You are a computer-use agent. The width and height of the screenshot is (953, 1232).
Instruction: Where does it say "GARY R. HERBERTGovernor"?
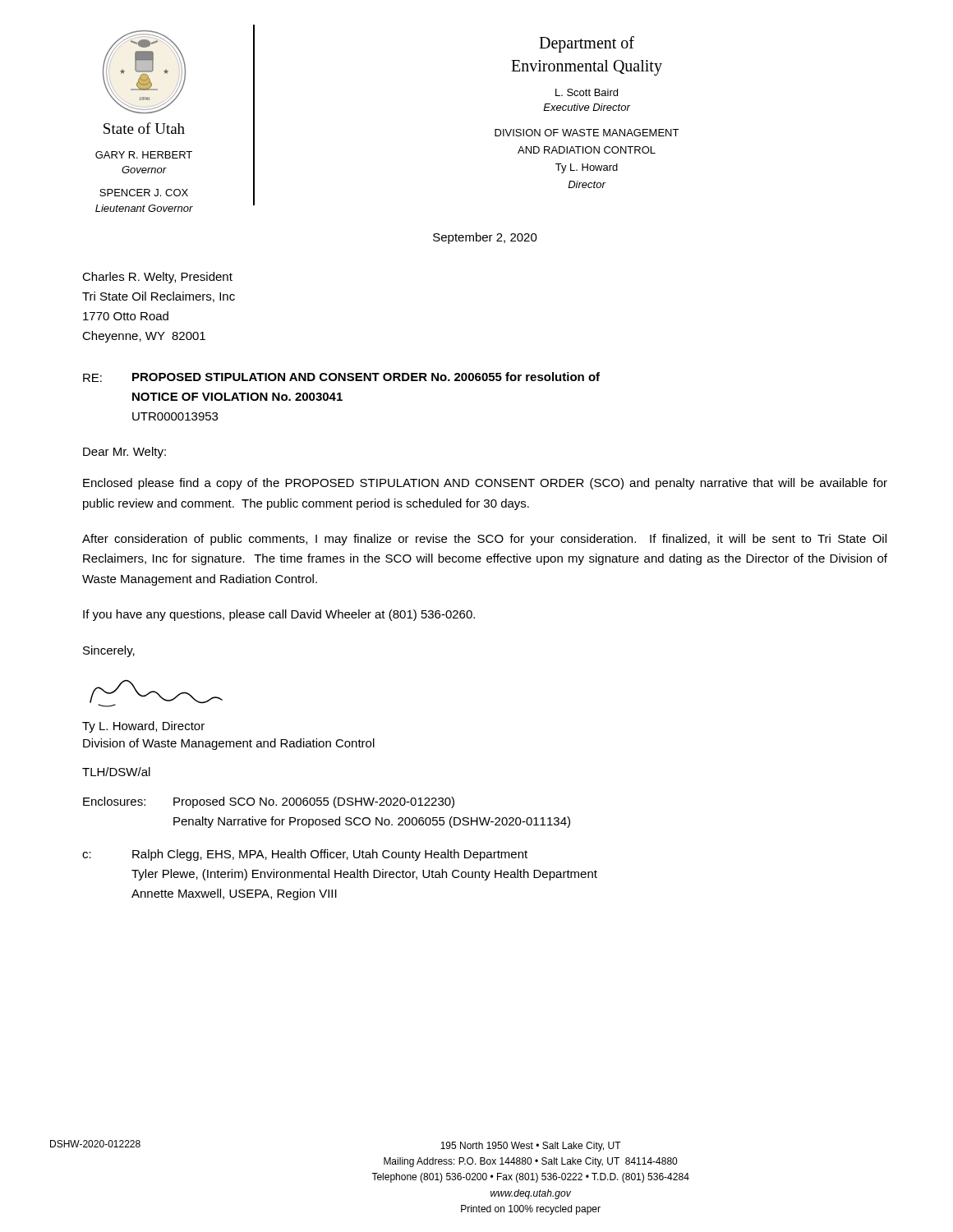tap(144, 162)
